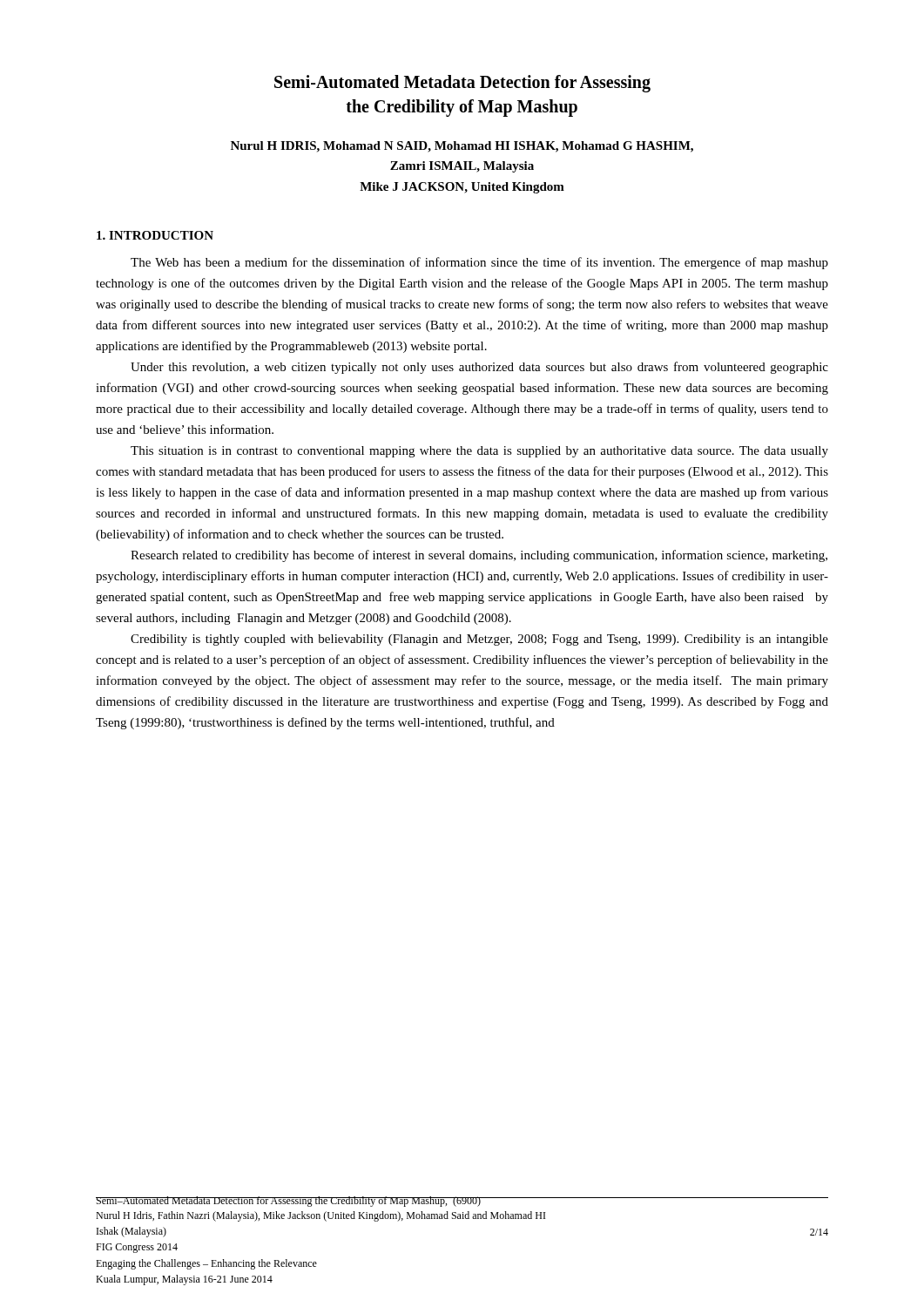This screenshot has height=1307, width=924.
Task: Locate the element starting "Semi-Automated Metadata Detection for Assessingthe Credibility of Map"
Action: tap(462, 94)
